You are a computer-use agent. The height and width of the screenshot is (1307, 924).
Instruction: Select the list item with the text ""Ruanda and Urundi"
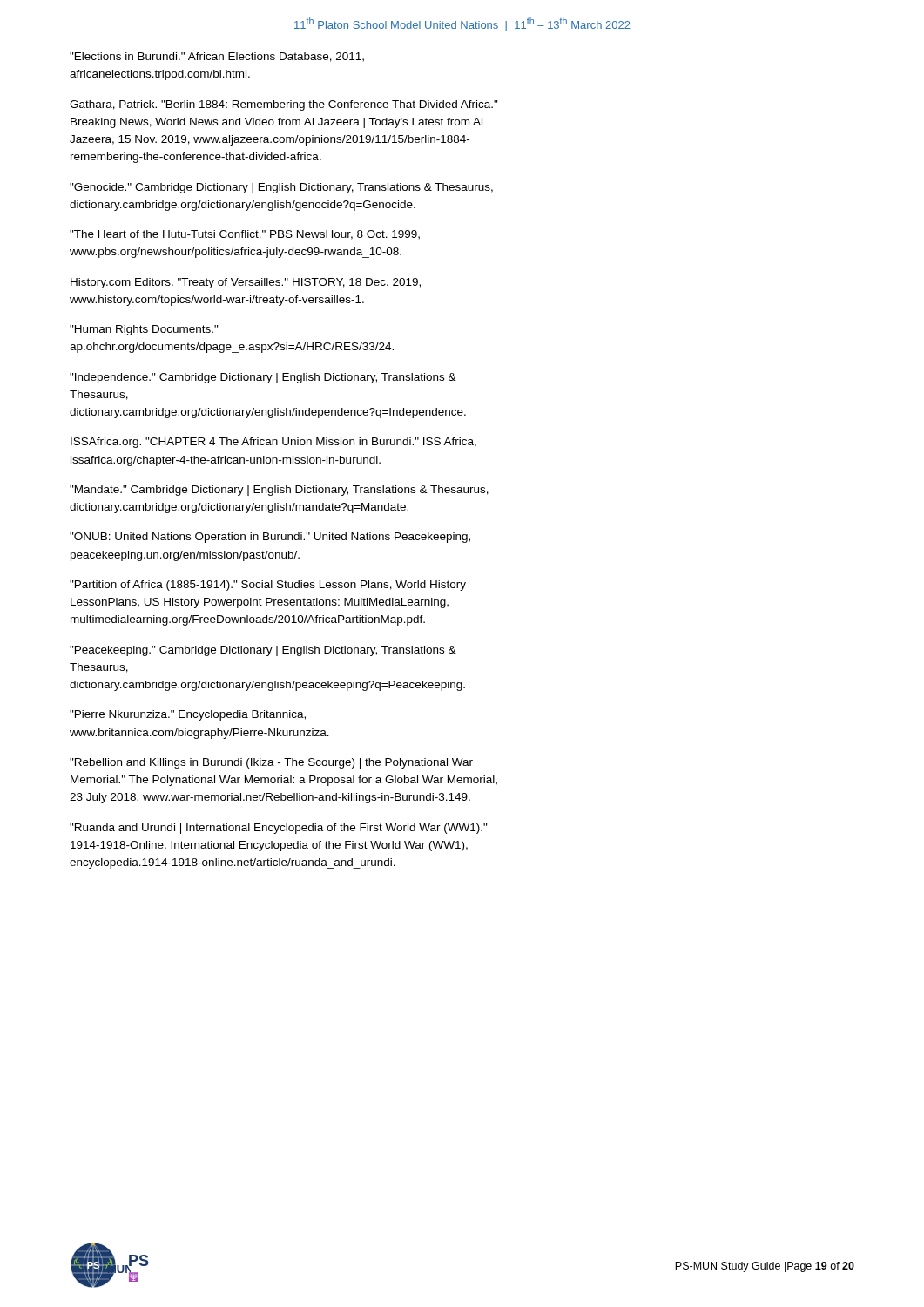click(x=279, y=845)
